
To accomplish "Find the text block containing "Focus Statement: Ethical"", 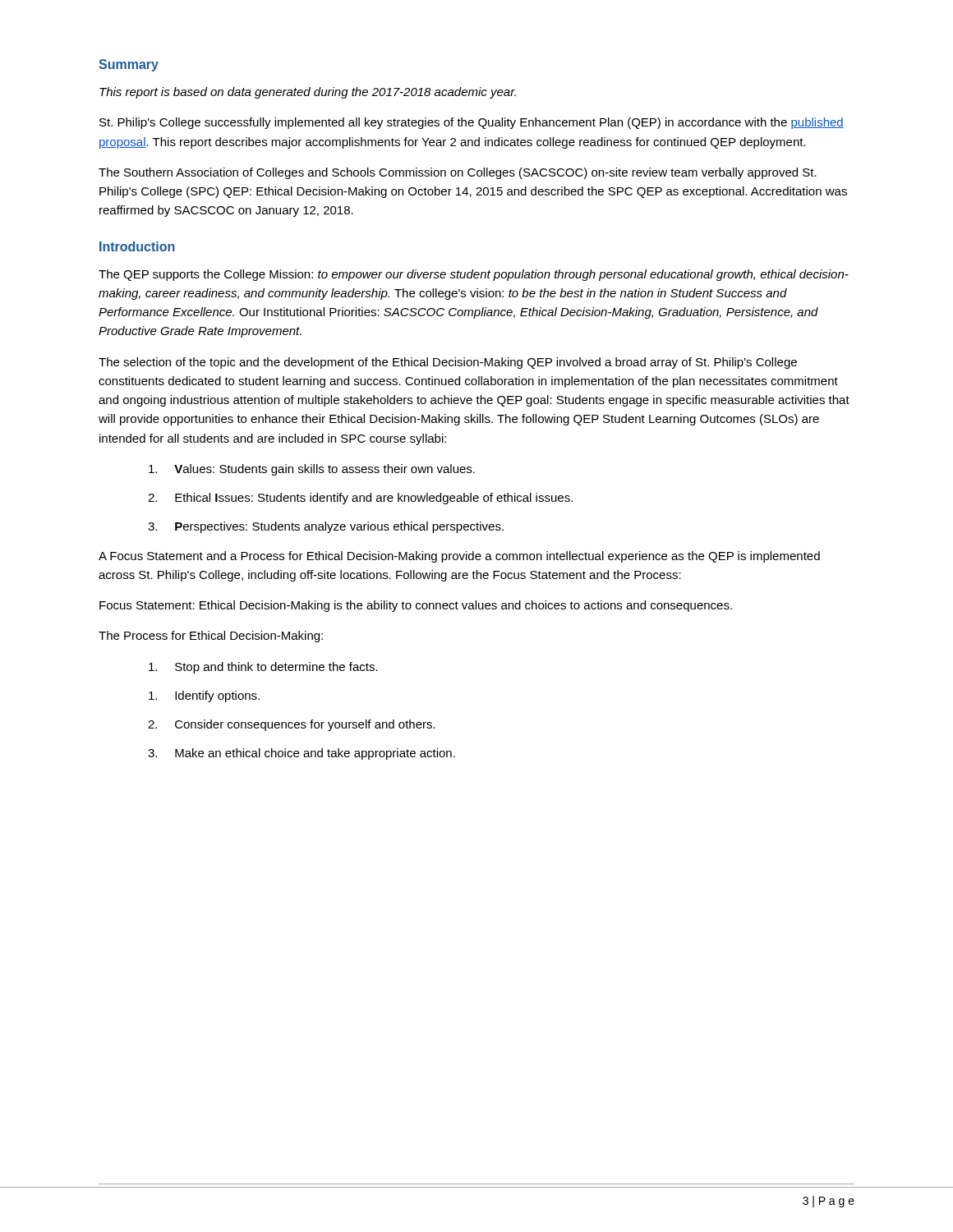I will point(416,605).
